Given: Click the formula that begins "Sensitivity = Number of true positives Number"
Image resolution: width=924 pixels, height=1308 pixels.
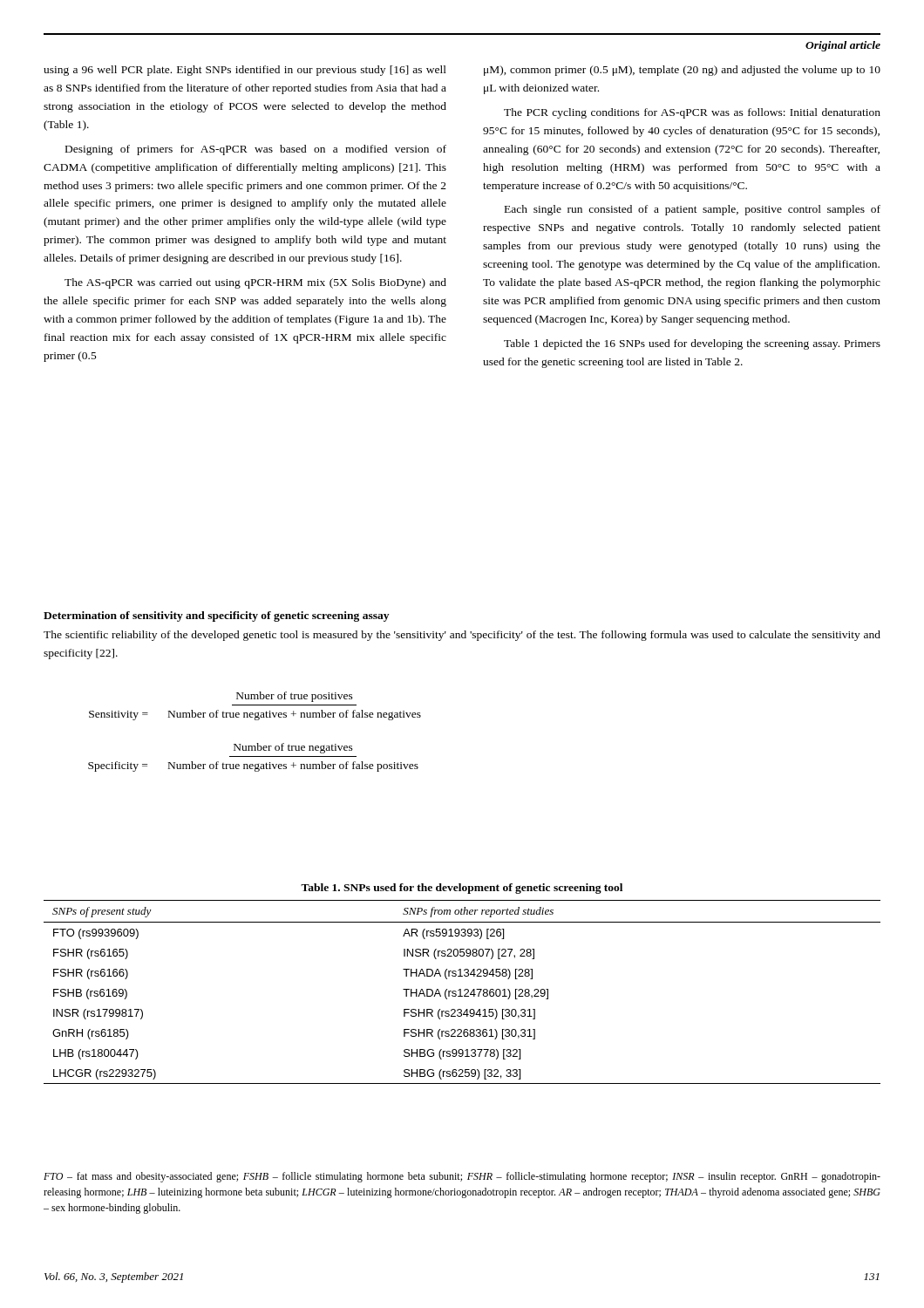Looking at the screenshot, I should click(x=295, y=697).
